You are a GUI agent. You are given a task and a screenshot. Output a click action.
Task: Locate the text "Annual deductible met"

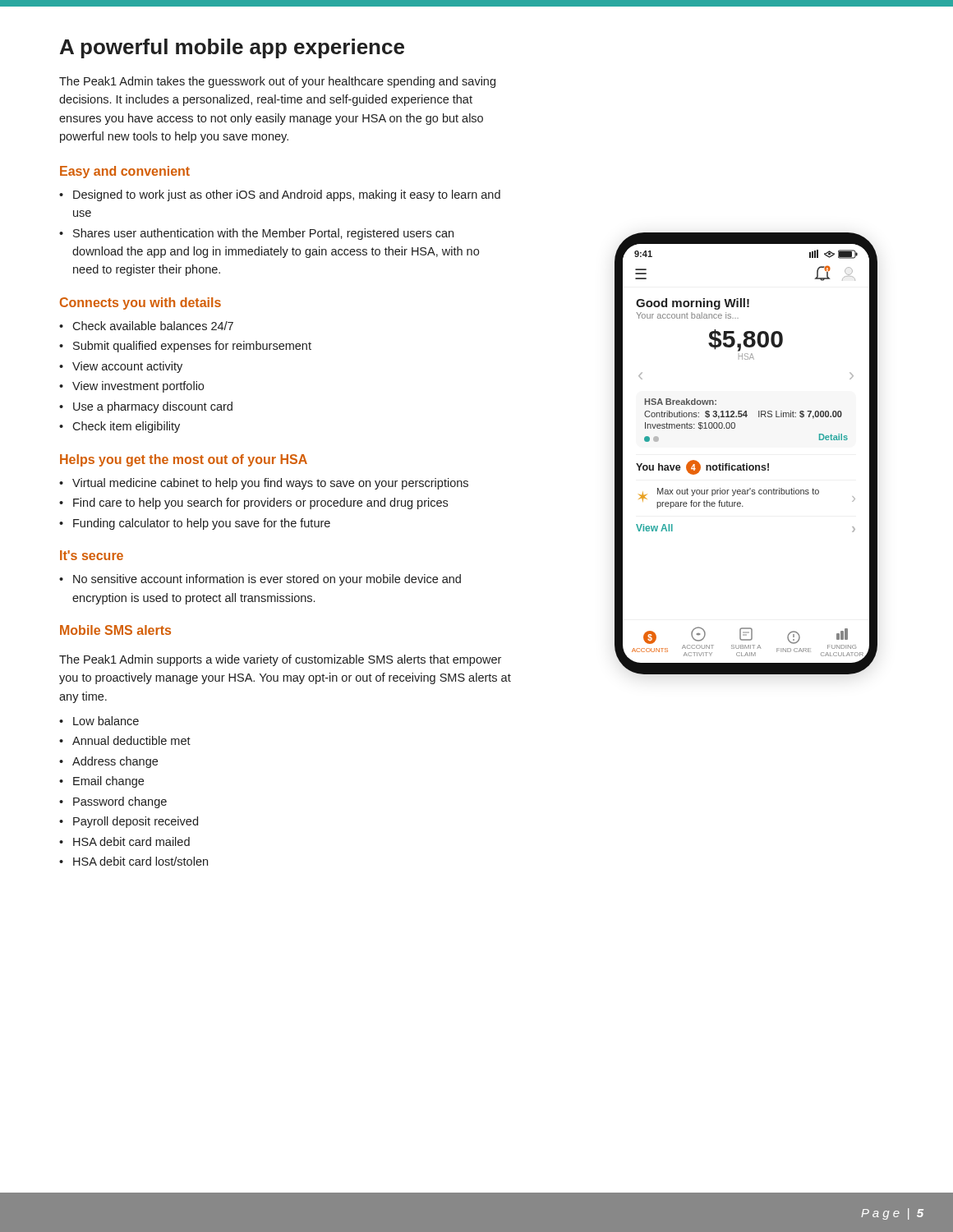click(125, 740)
